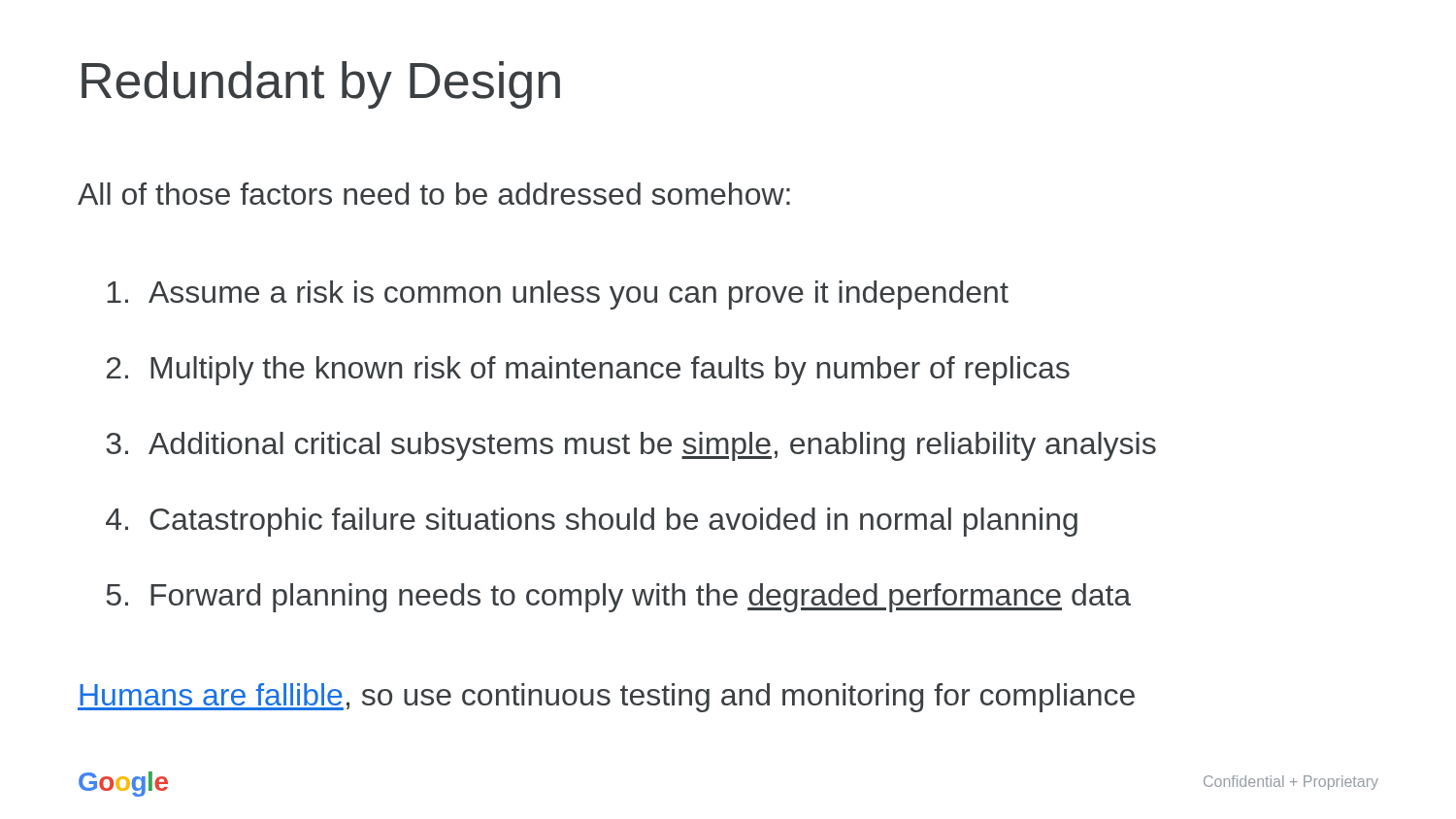Navigate to the element starting "Redundant by Design"
Screen dimensions: 819x1456
coord(320,81)
